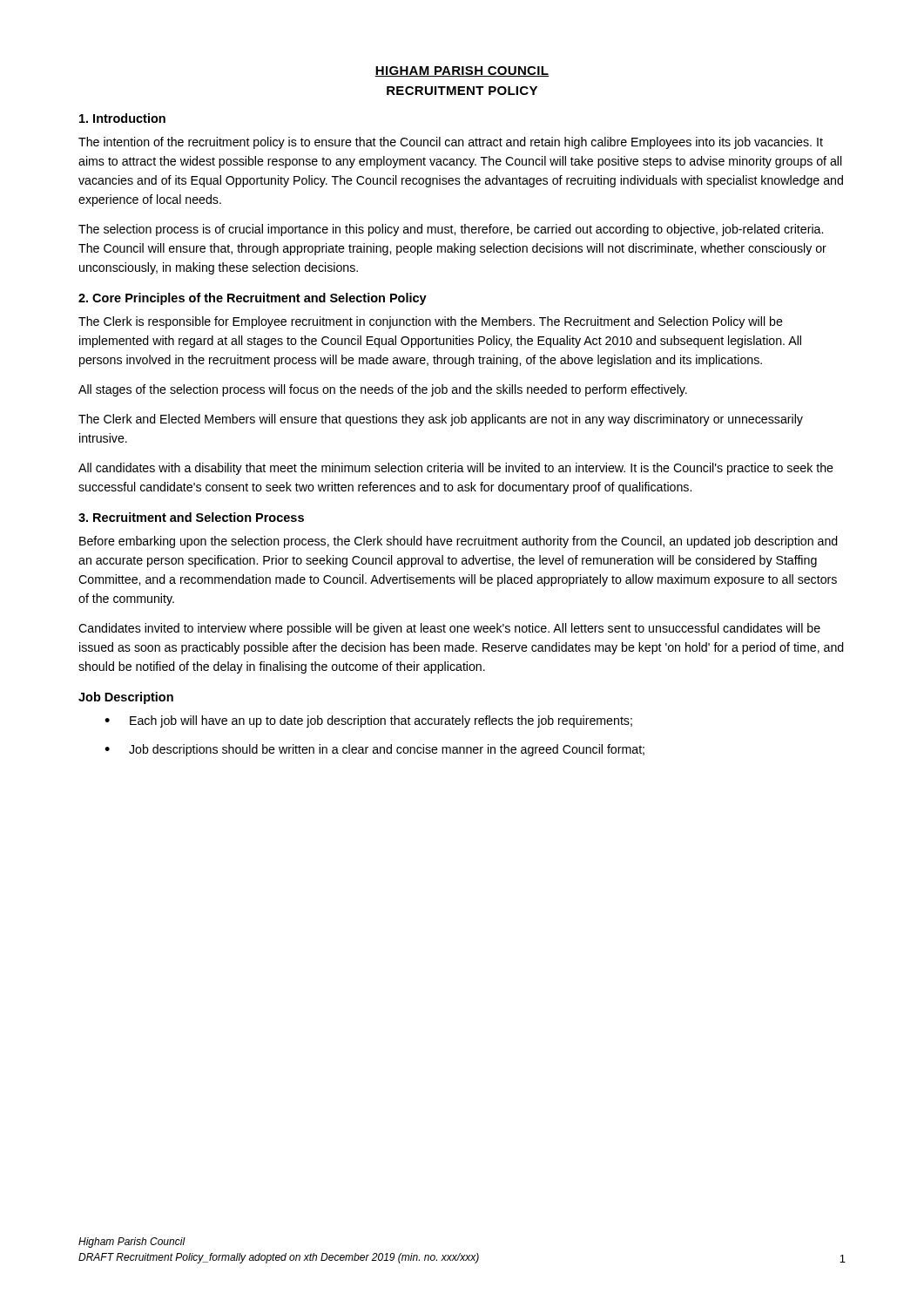Viewport: 924px width, 1307px height.
Task: Click the passage that begins "The intention of the"
Action: click(x=461, y=171)
